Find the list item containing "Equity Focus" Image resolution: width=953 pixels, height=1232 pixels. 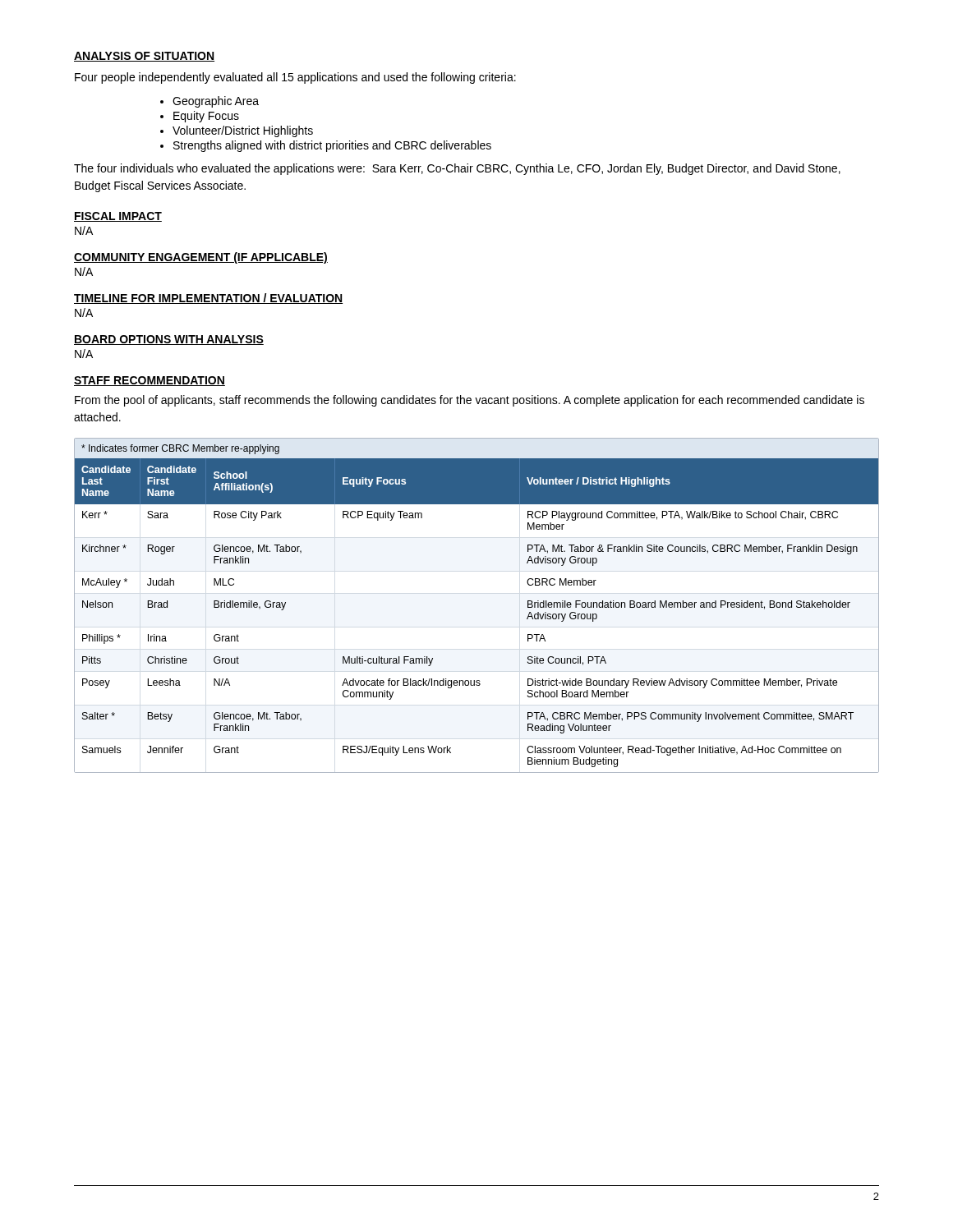(x=206, y=116)
